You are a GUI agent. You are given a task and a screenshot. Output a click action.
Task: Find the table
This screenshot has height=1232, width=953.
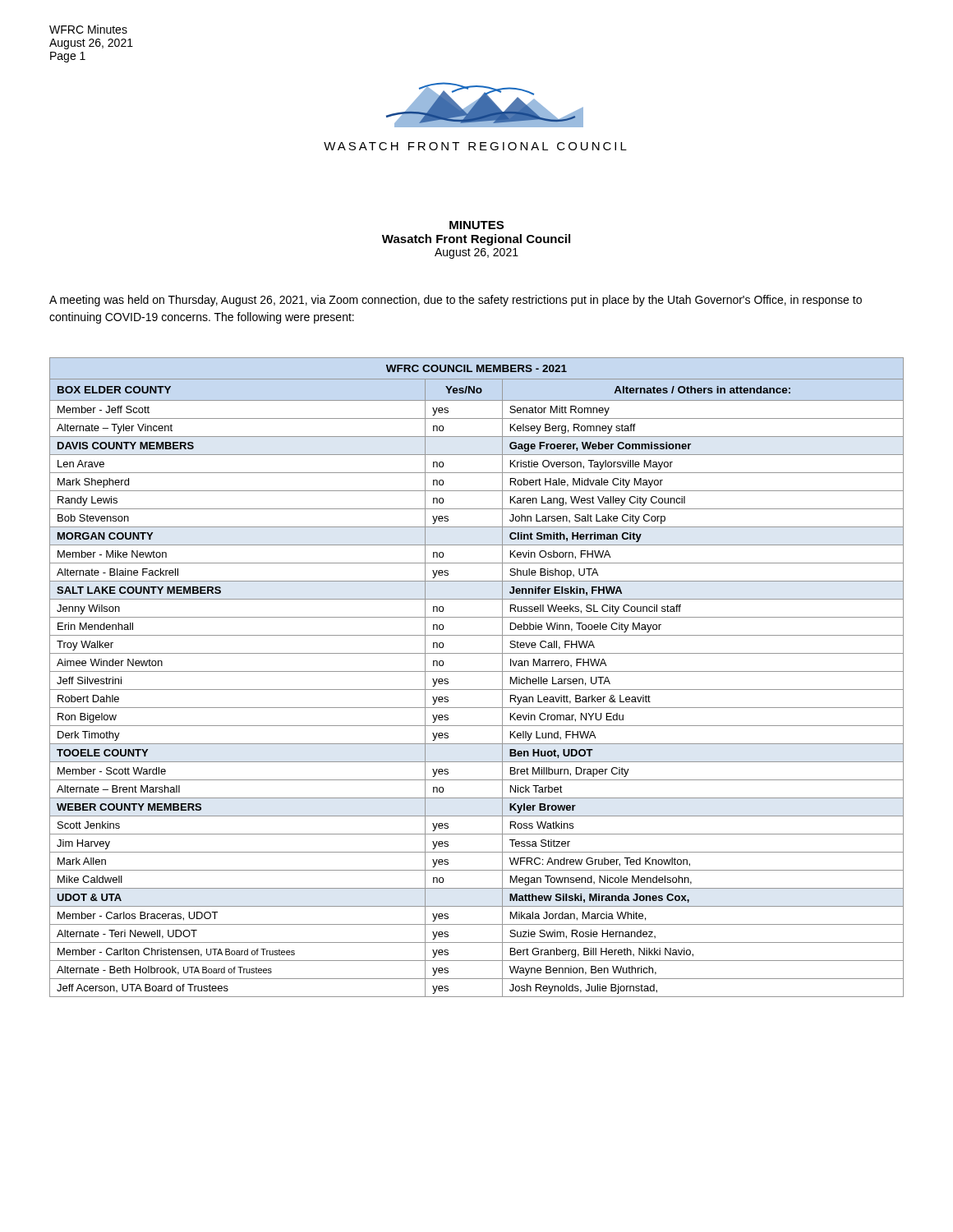476,677
